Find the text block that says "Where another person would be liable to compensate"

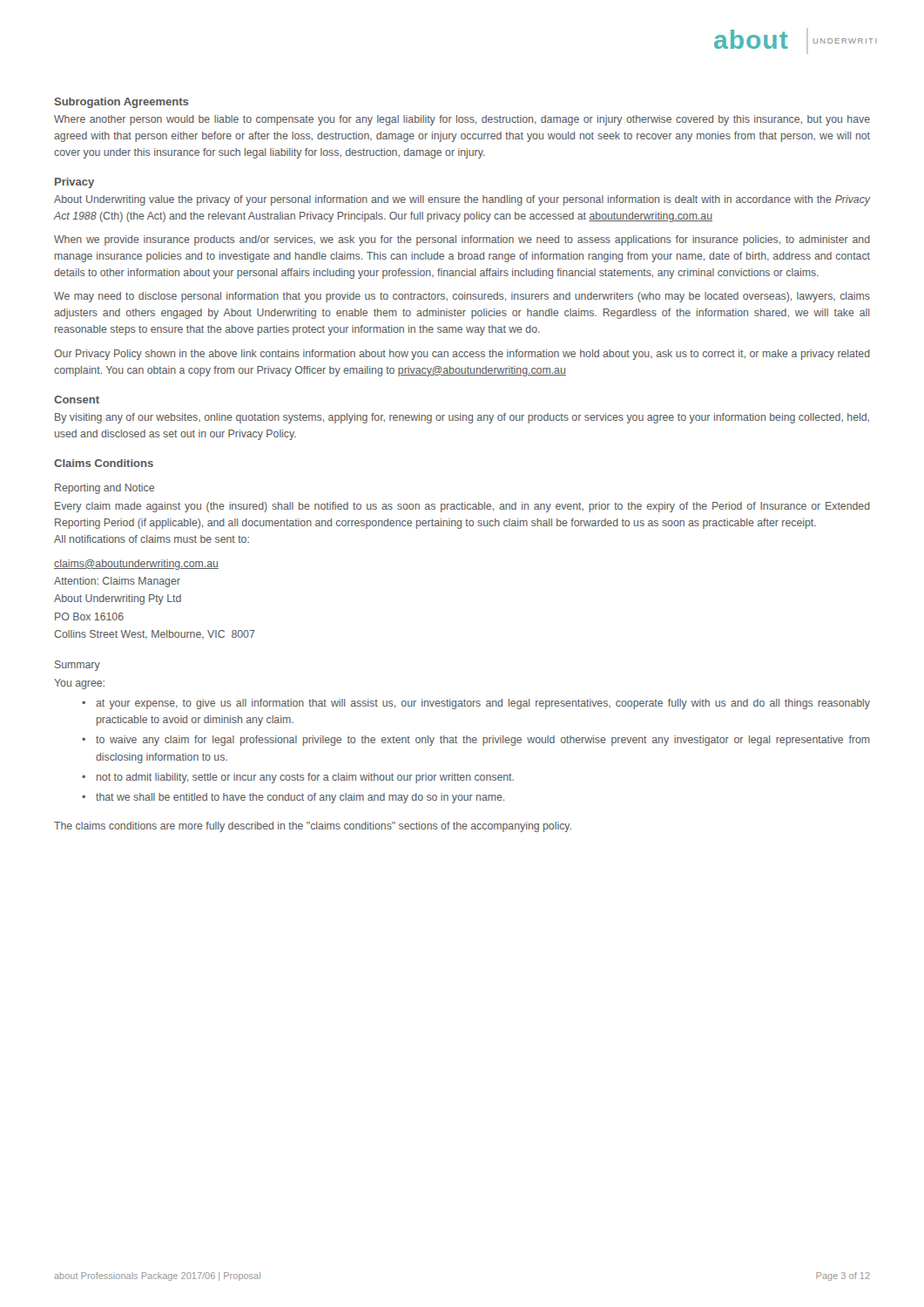[462, 136]
